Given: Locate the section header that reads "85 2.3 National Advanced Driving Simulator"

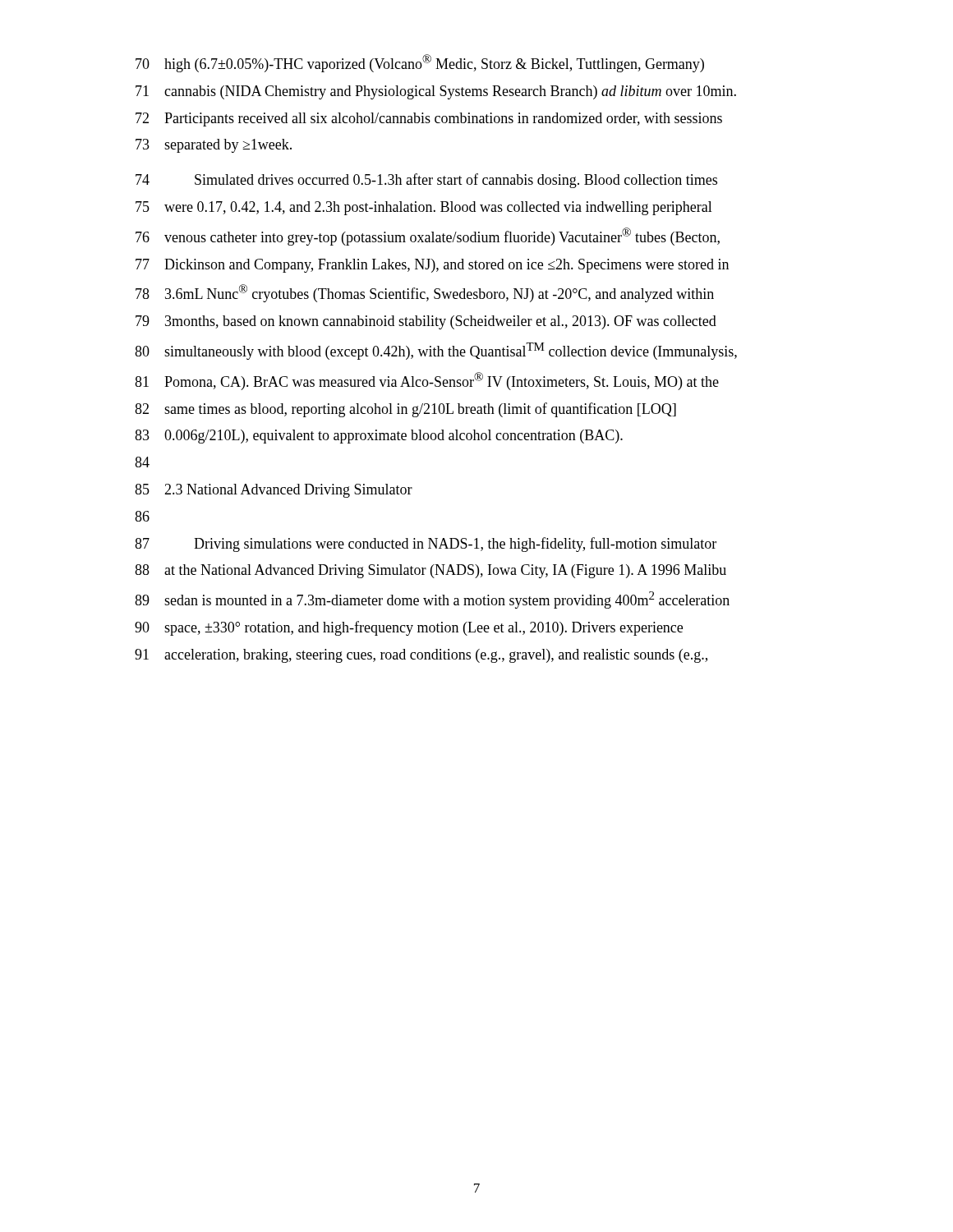Looking at the screenshot, I should 274,491.
